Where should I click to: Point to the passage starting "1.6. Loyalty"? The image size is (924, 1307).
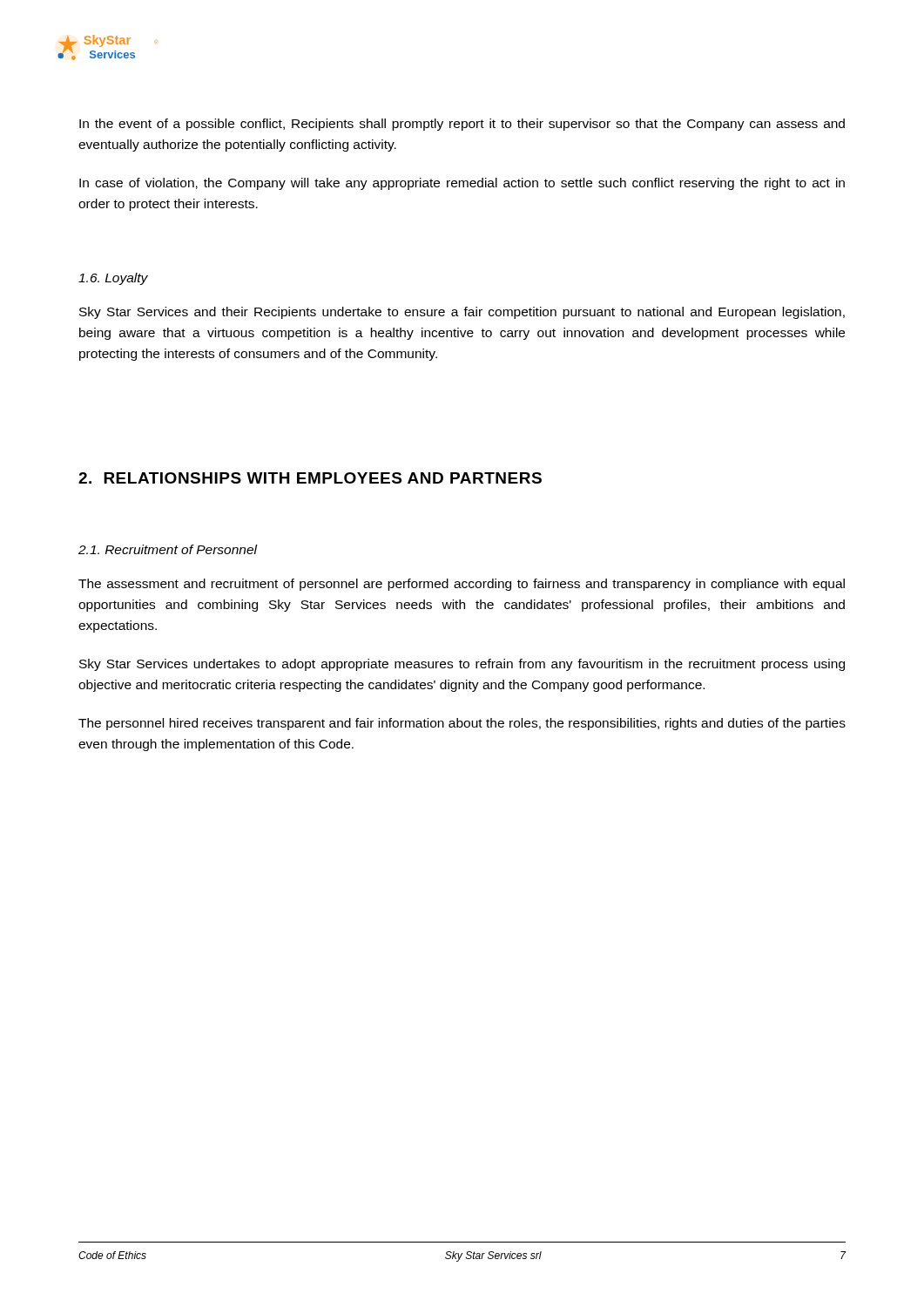(x=113, y=278)
